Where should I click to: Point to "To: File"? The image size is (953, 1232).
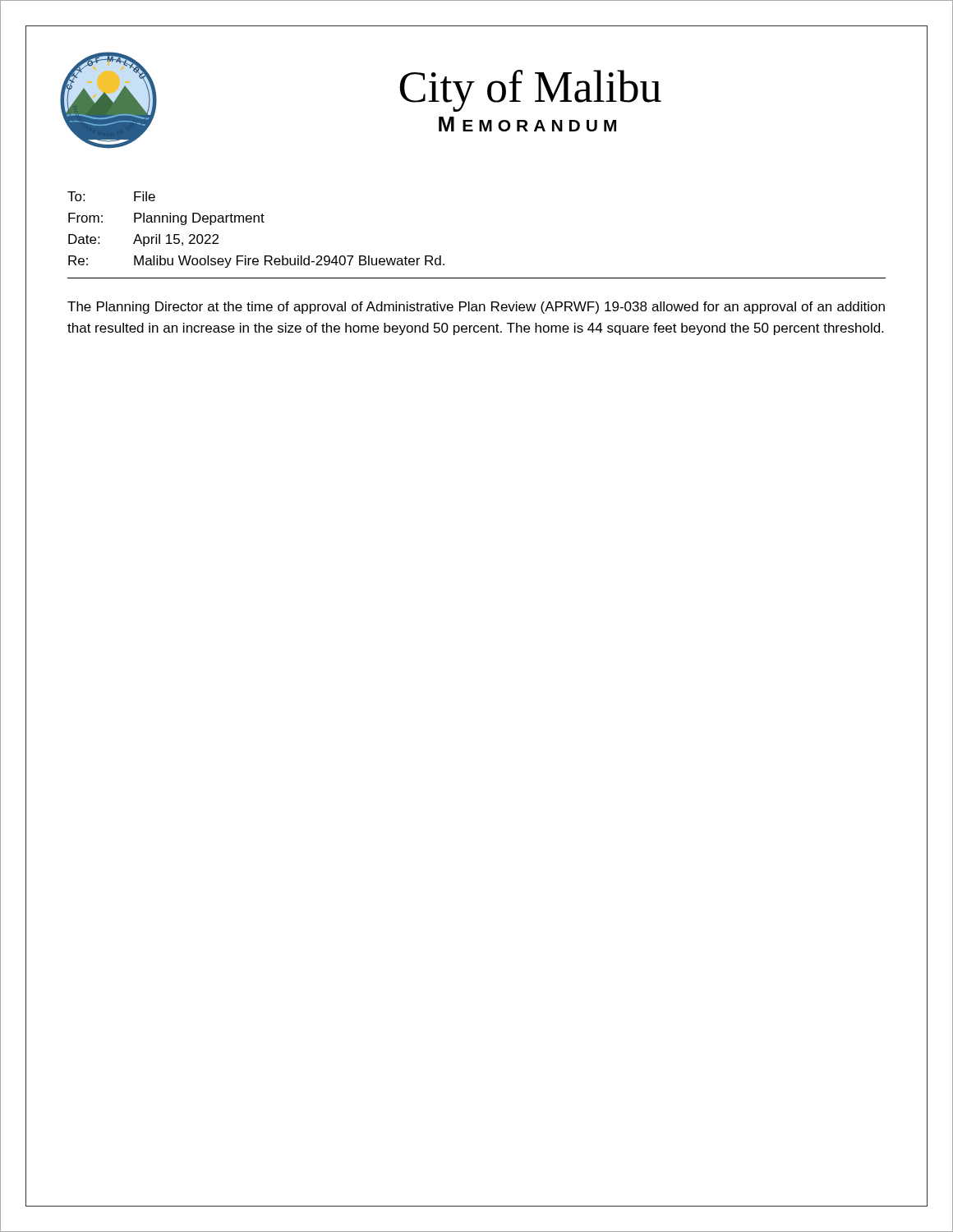pyautogui.click(x=75, y=196)
